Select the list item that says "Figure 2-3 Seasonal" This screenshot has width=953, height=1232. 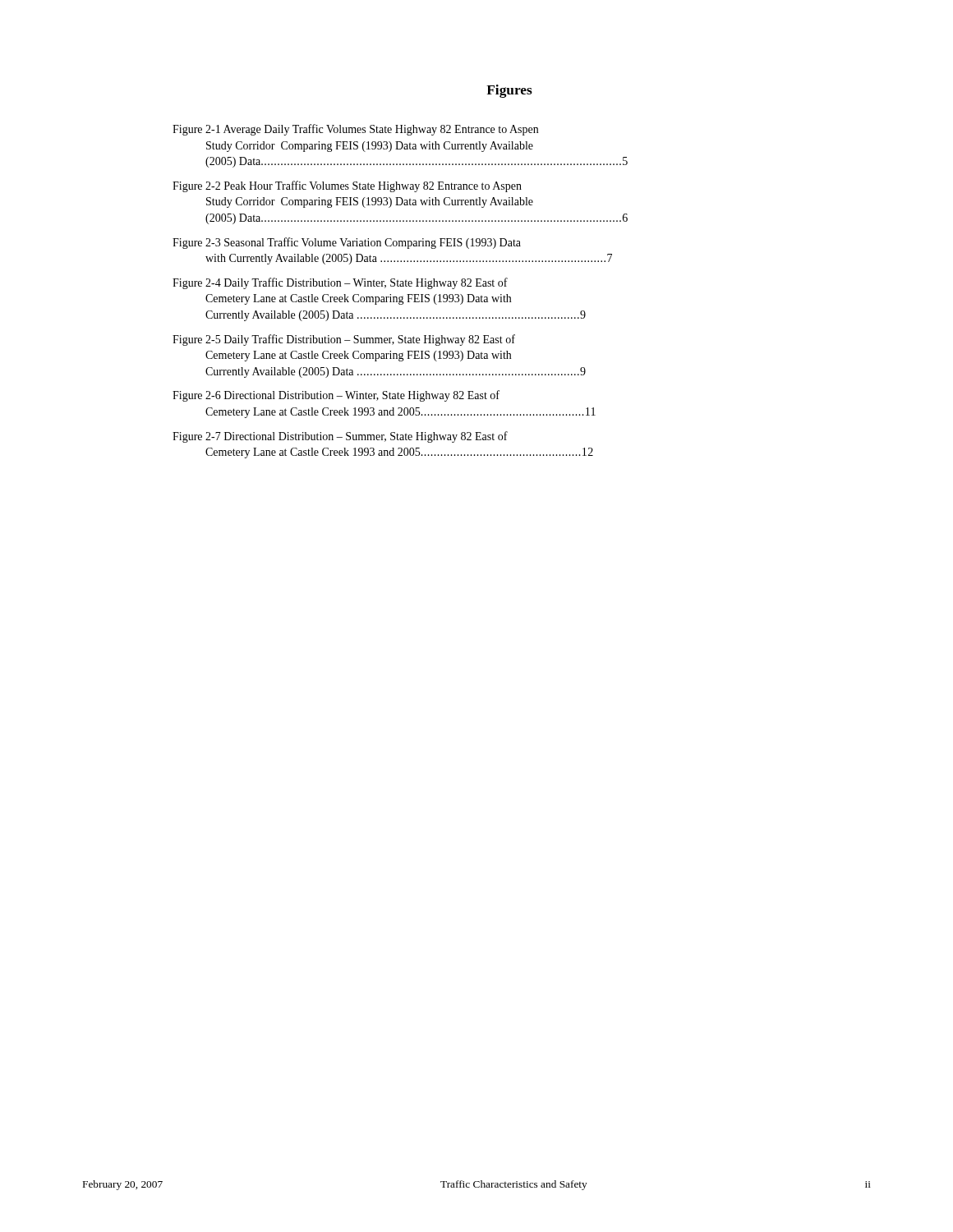point(509,251)
